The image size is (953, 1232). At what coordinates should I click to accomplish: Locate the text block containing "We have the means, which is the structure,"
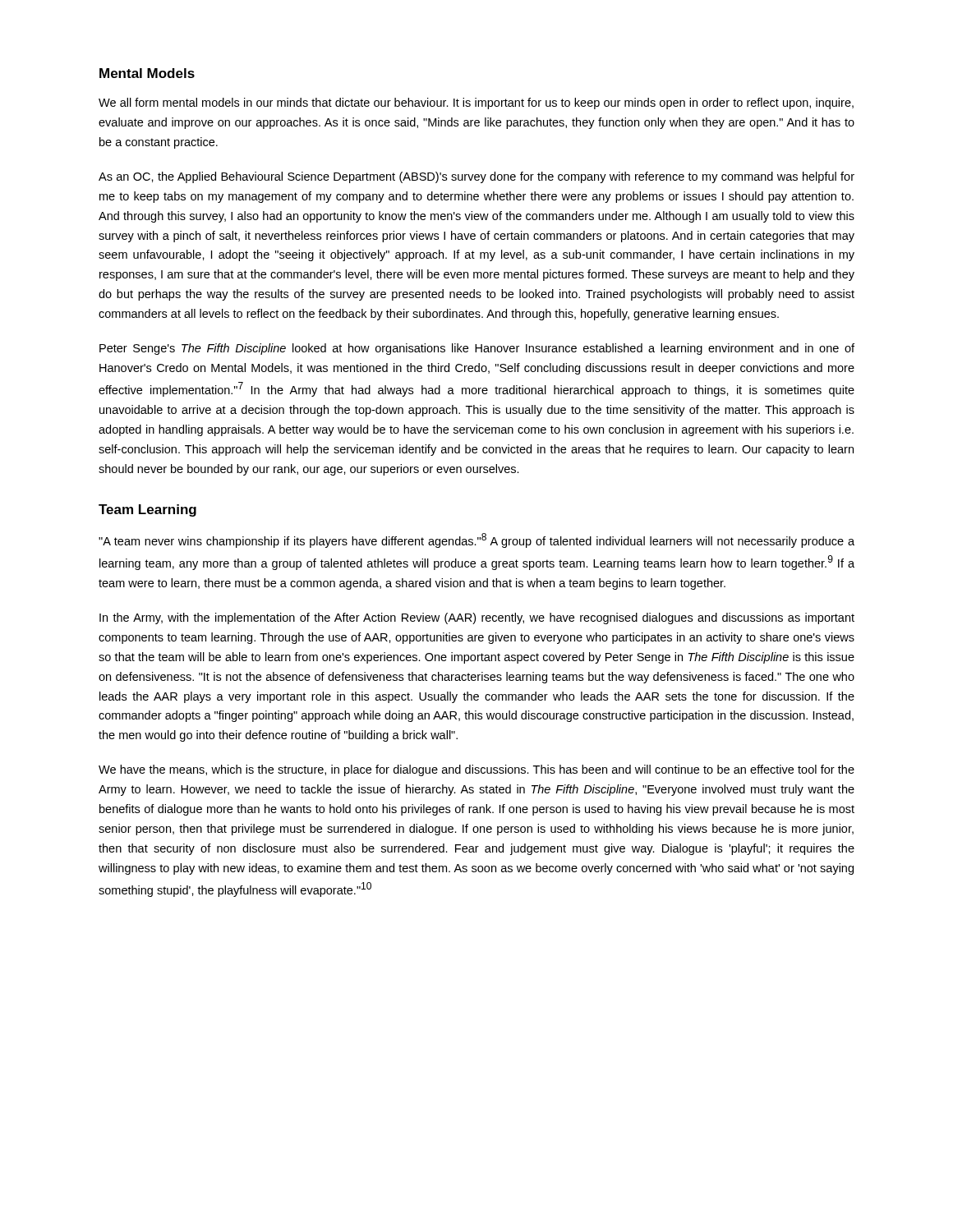click(x=476, y=830)
